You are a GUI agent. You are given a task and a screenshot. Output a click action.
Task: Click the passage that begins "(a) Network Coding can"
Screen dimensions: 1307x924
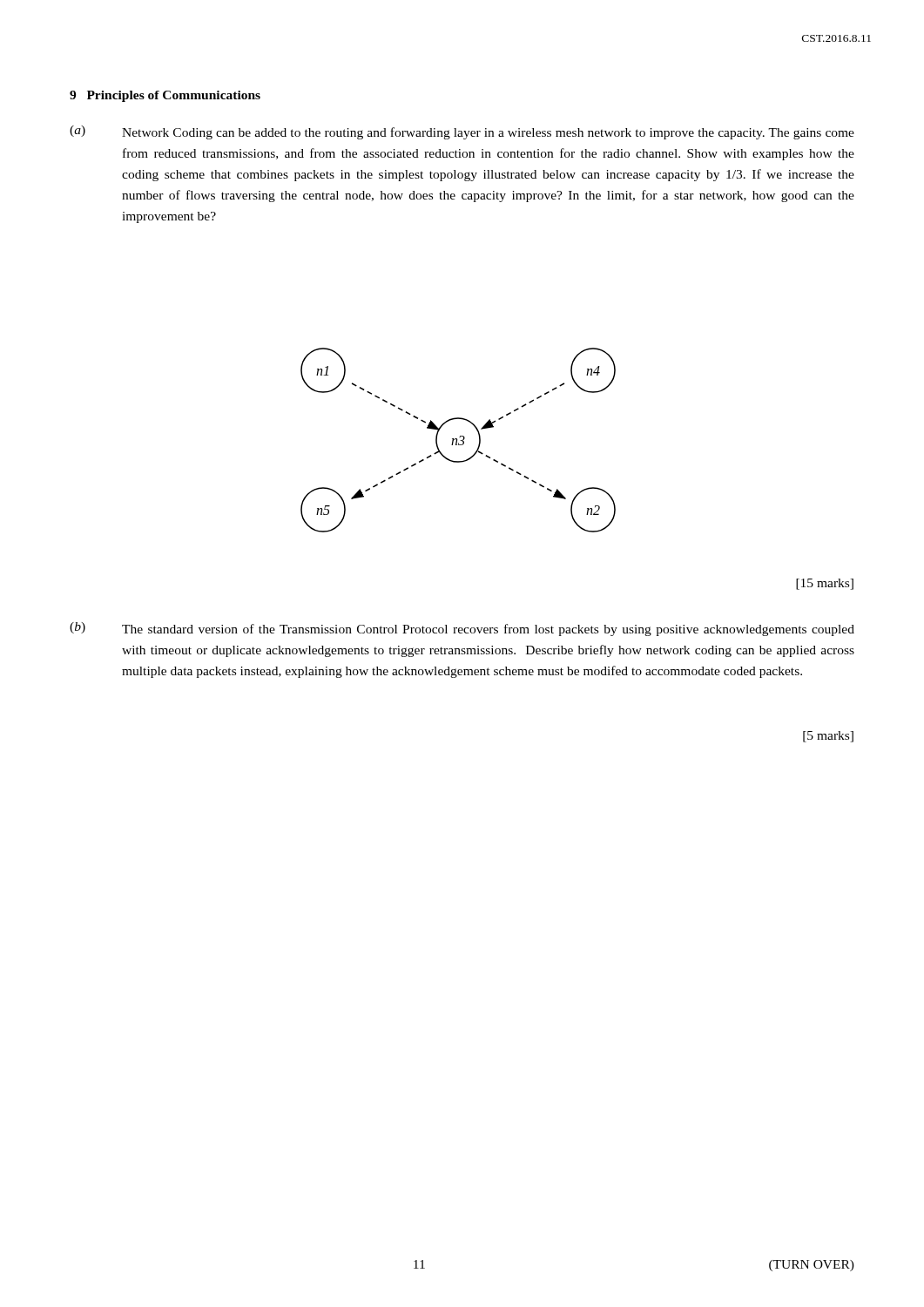point(462,174)
